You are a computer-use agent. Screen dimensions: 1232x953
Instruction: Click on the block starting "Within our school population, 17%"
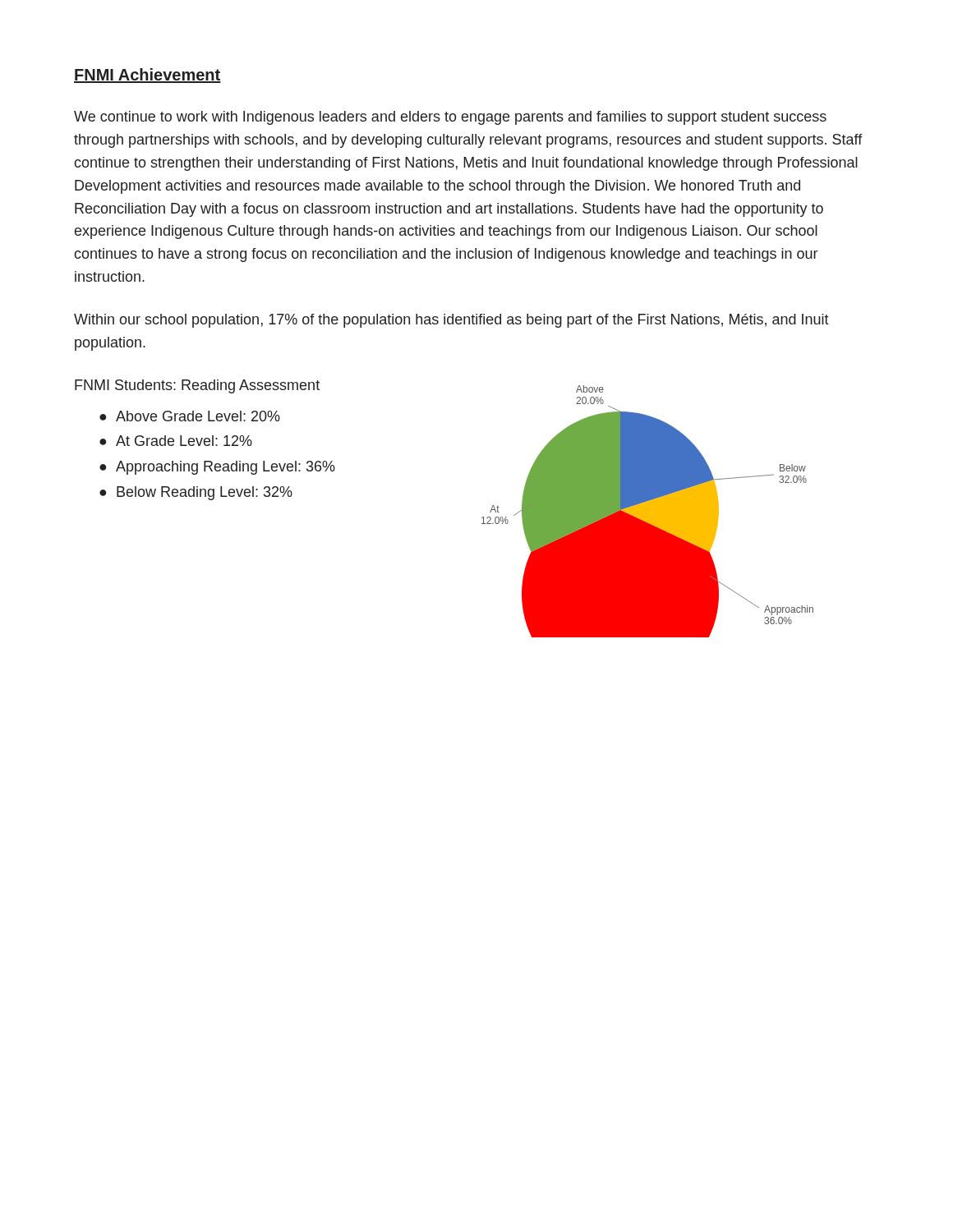coord(451,331)
